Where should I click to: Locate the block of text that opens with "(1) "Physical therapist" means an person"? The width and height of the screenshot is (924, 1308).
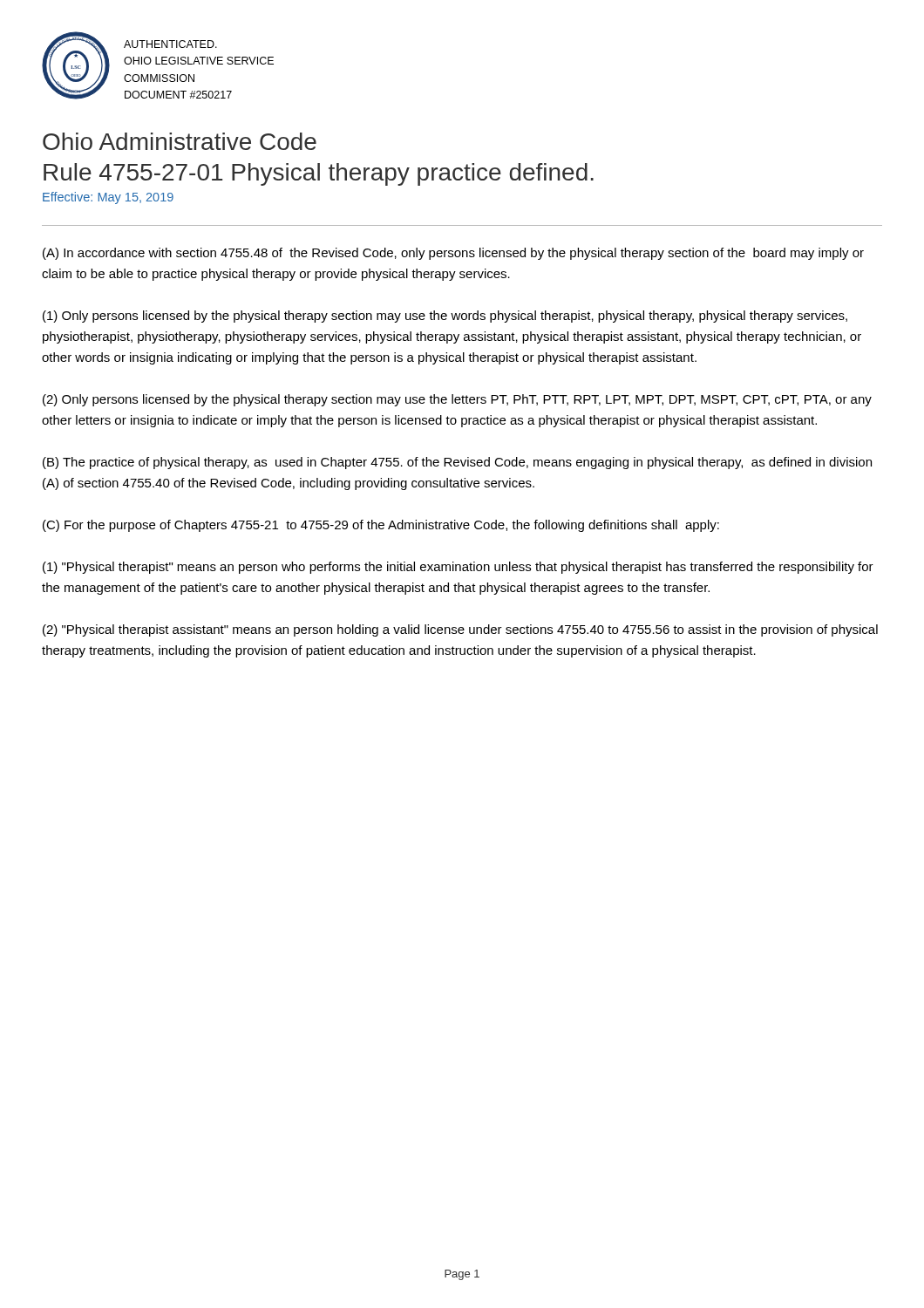click(457, 577)
